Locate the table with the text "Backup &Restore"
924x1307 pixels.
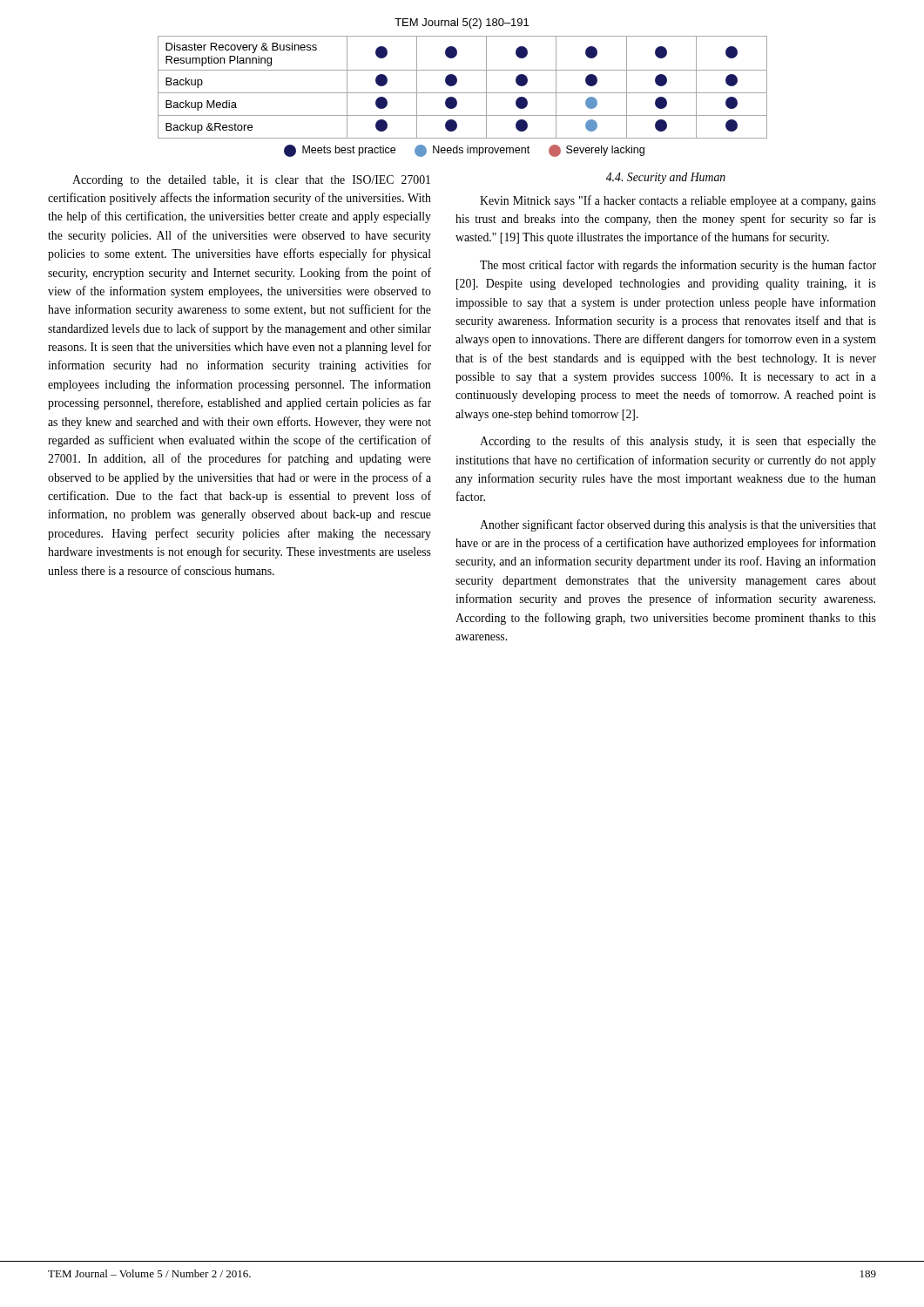(x=462, y=87)
